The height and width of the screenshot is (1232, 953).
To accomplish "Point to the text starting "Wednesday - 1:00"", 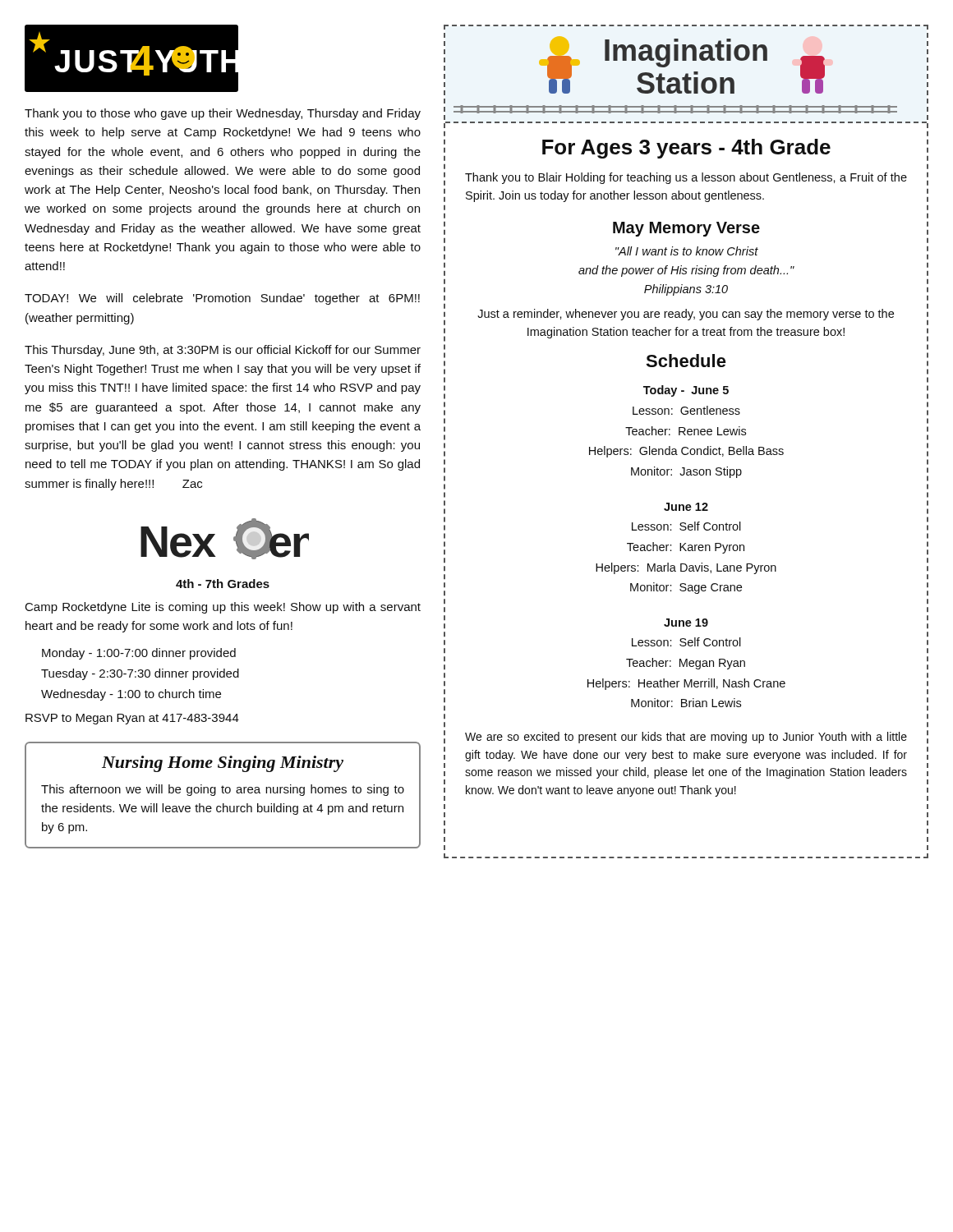I will pyautogui.click(x=131, y=693).
